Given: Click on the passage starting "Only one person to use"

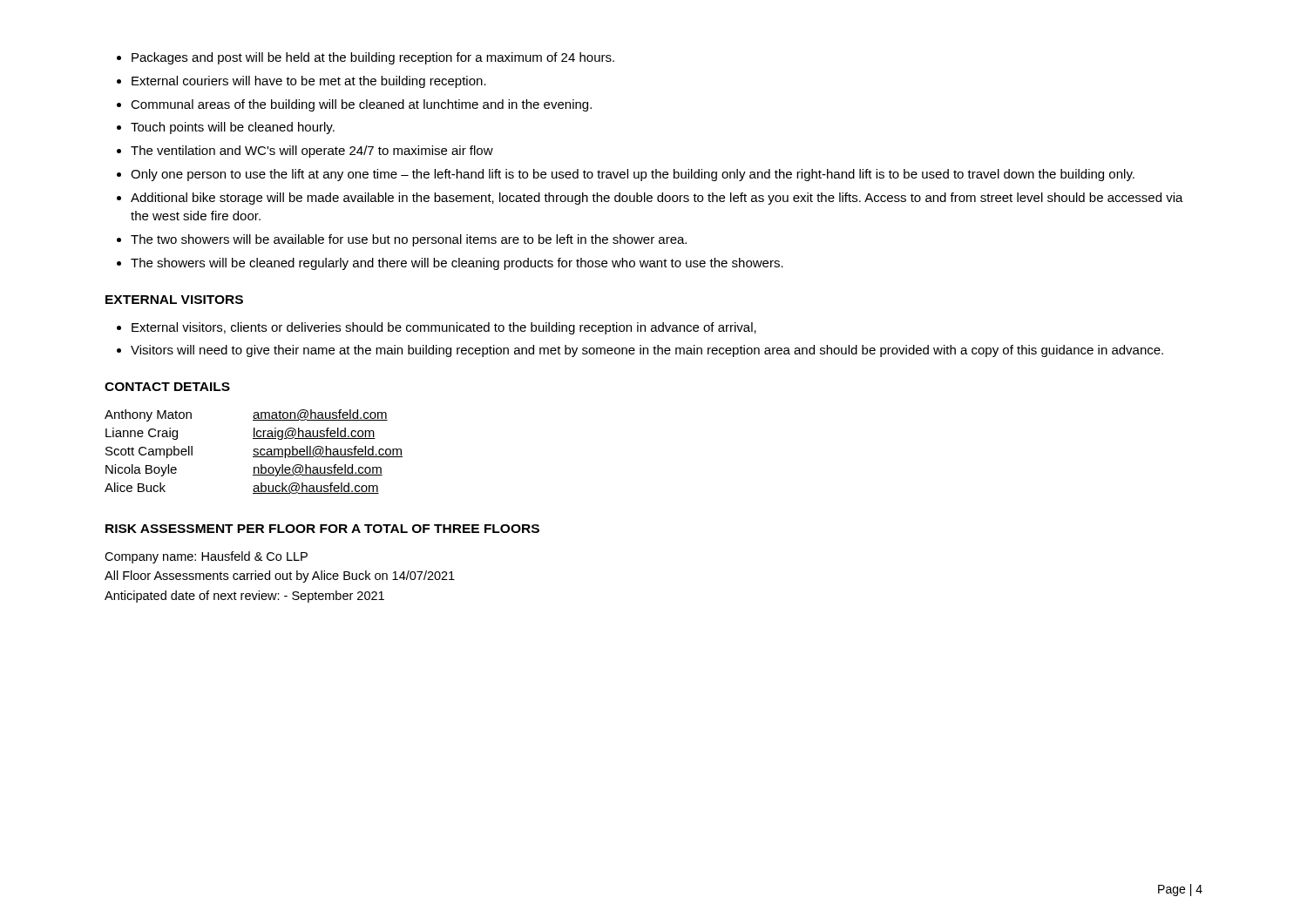Looking at the screenshot, I should pos(667,174).
